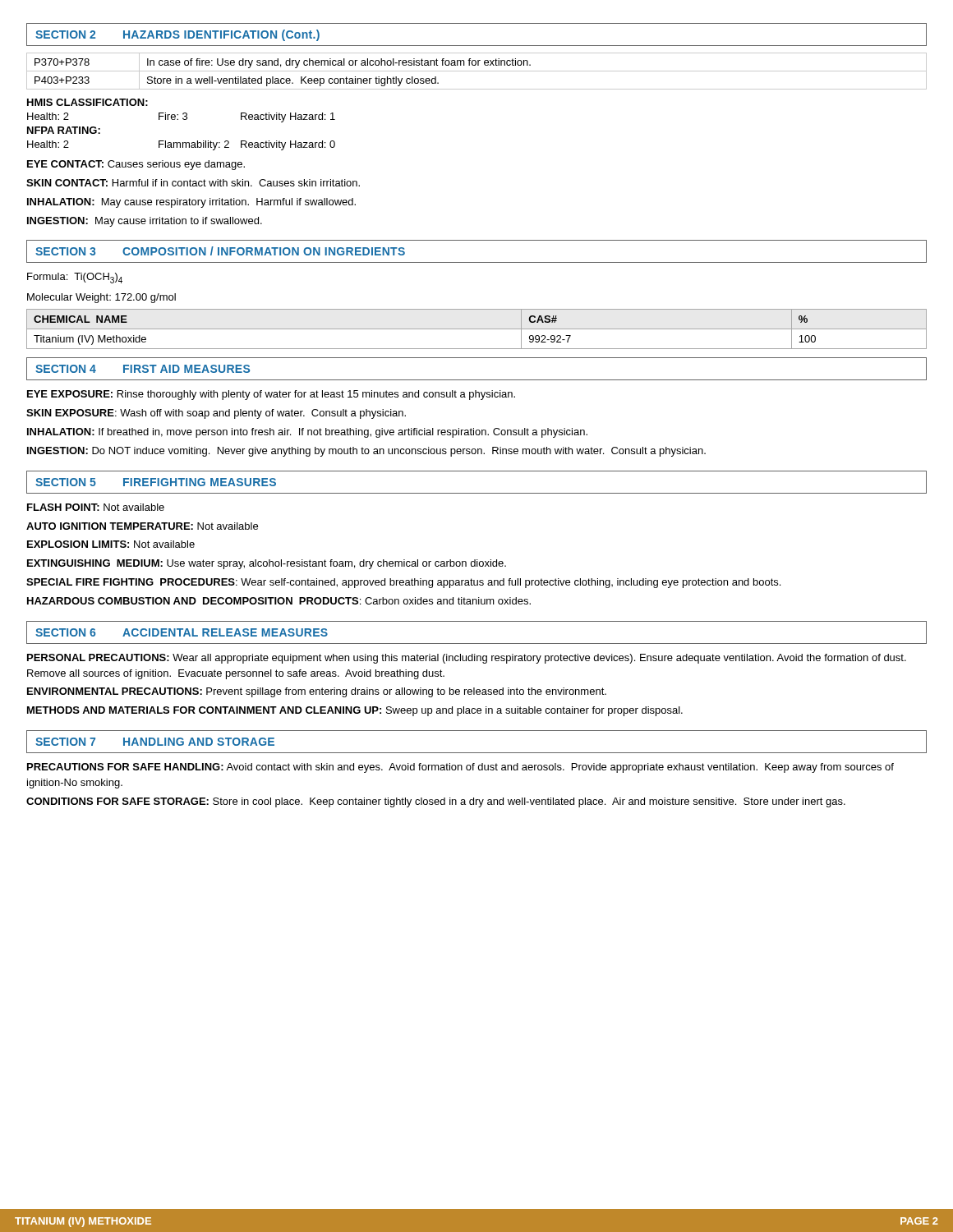Click on the text block starting "ENVIRONMENTAL PRECAUTIONS: Prevent spillage from"
The image size is (953, 1232).
coord(317,692)
